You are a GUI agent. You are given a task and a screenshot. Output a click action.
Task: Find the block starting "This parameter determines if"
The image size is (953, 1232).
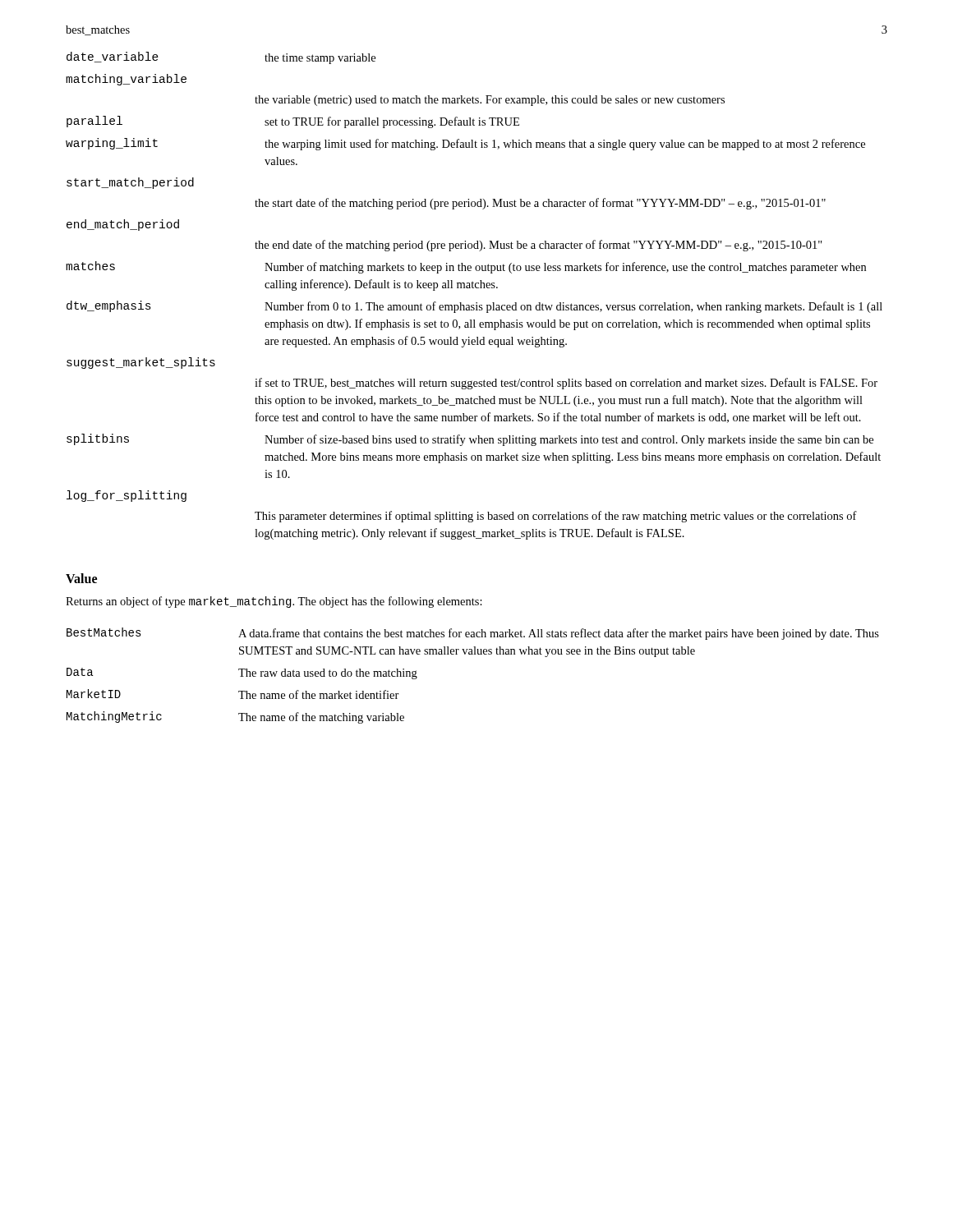click(556, 525)
